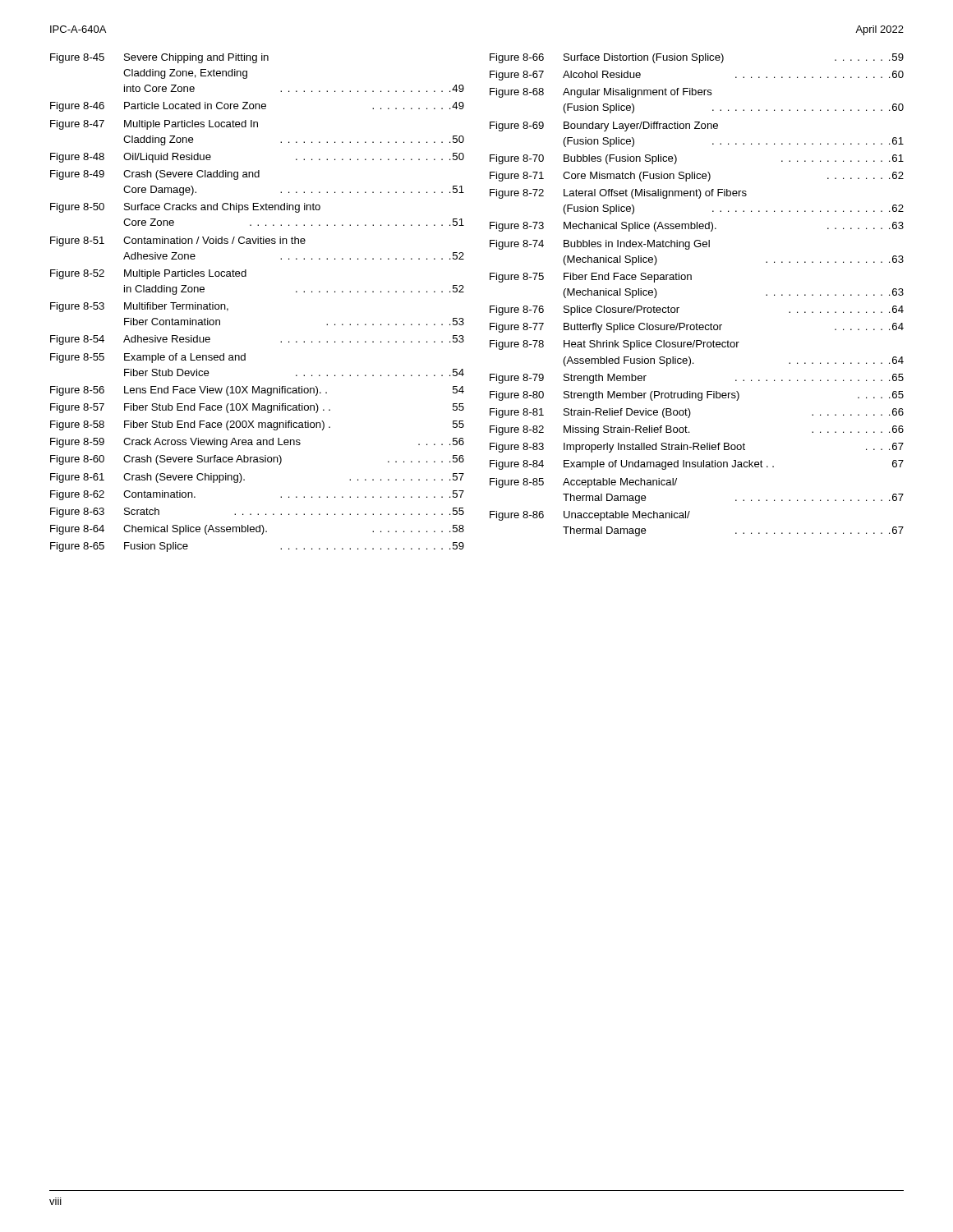This screenshot has width=953, height=1232.
Task: Point to the text block starting "Figure 8-61 Crash (Severe"
Action: pos(75,478)
